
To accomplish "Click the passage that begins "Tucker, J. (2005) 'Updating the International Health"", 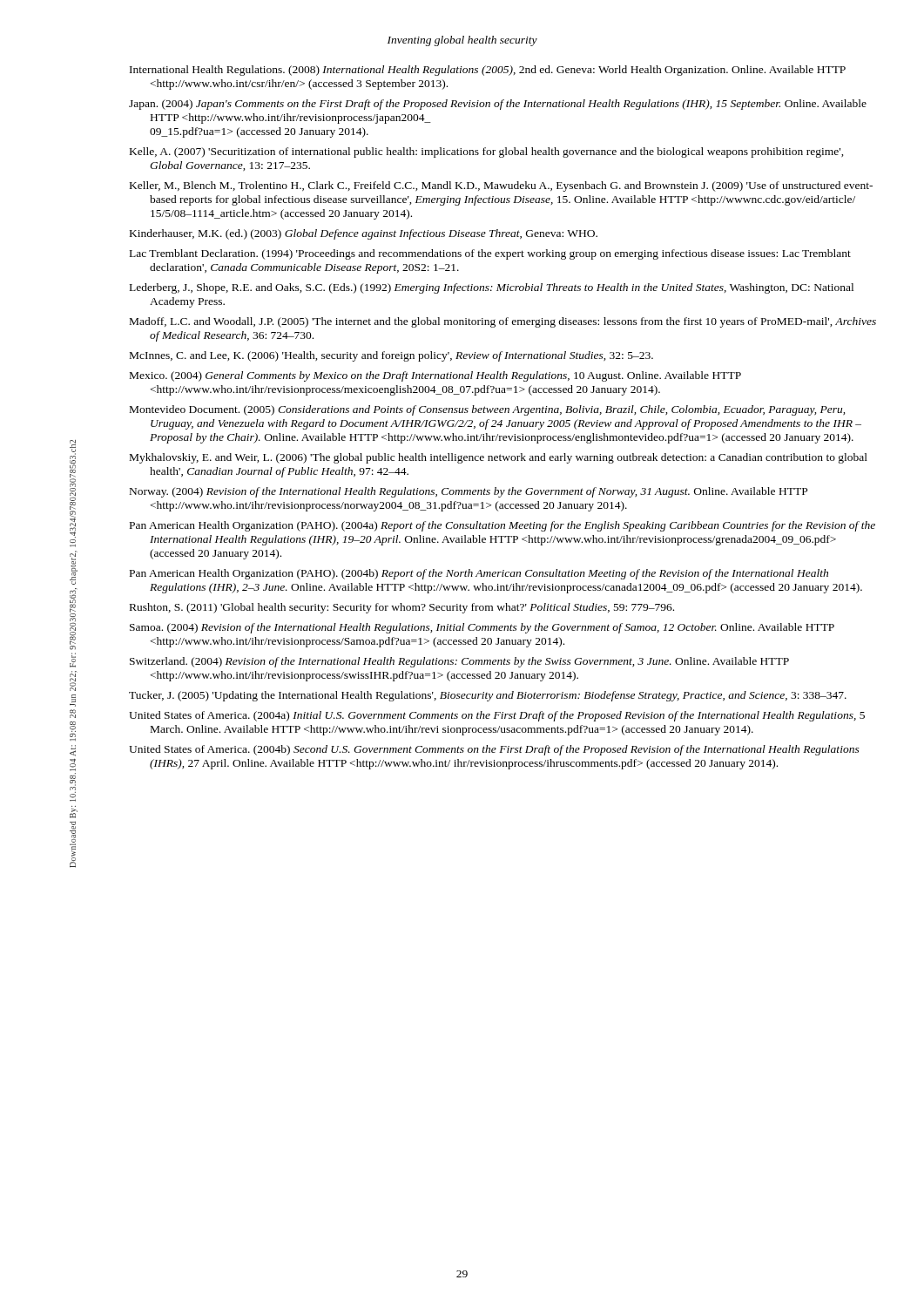I will click(x=488, y=695).
